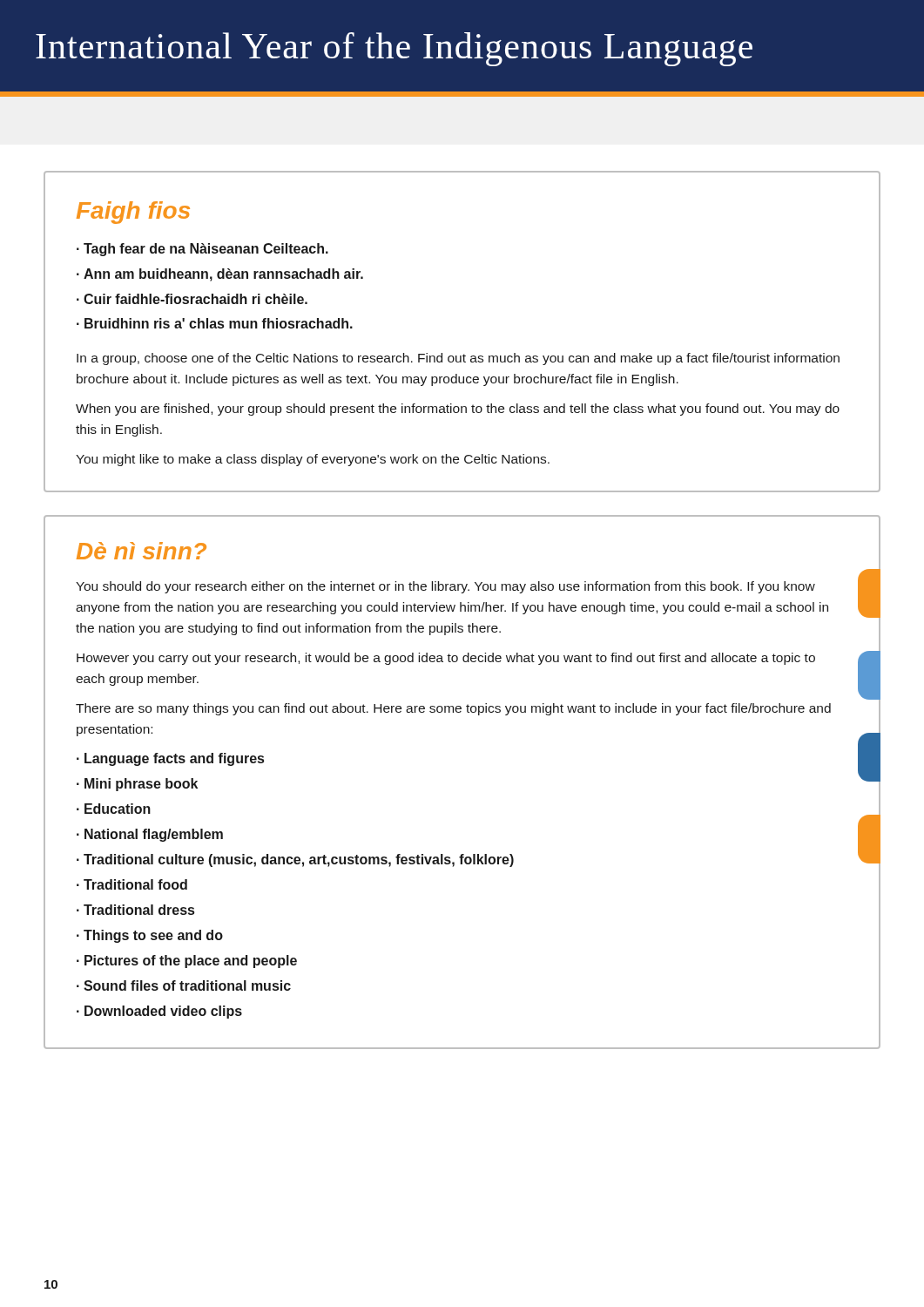The width and height of the screenshot is (924, 1307).
Task: Point to the text starting "· Traditional dress"
Action: pos(135,910)
